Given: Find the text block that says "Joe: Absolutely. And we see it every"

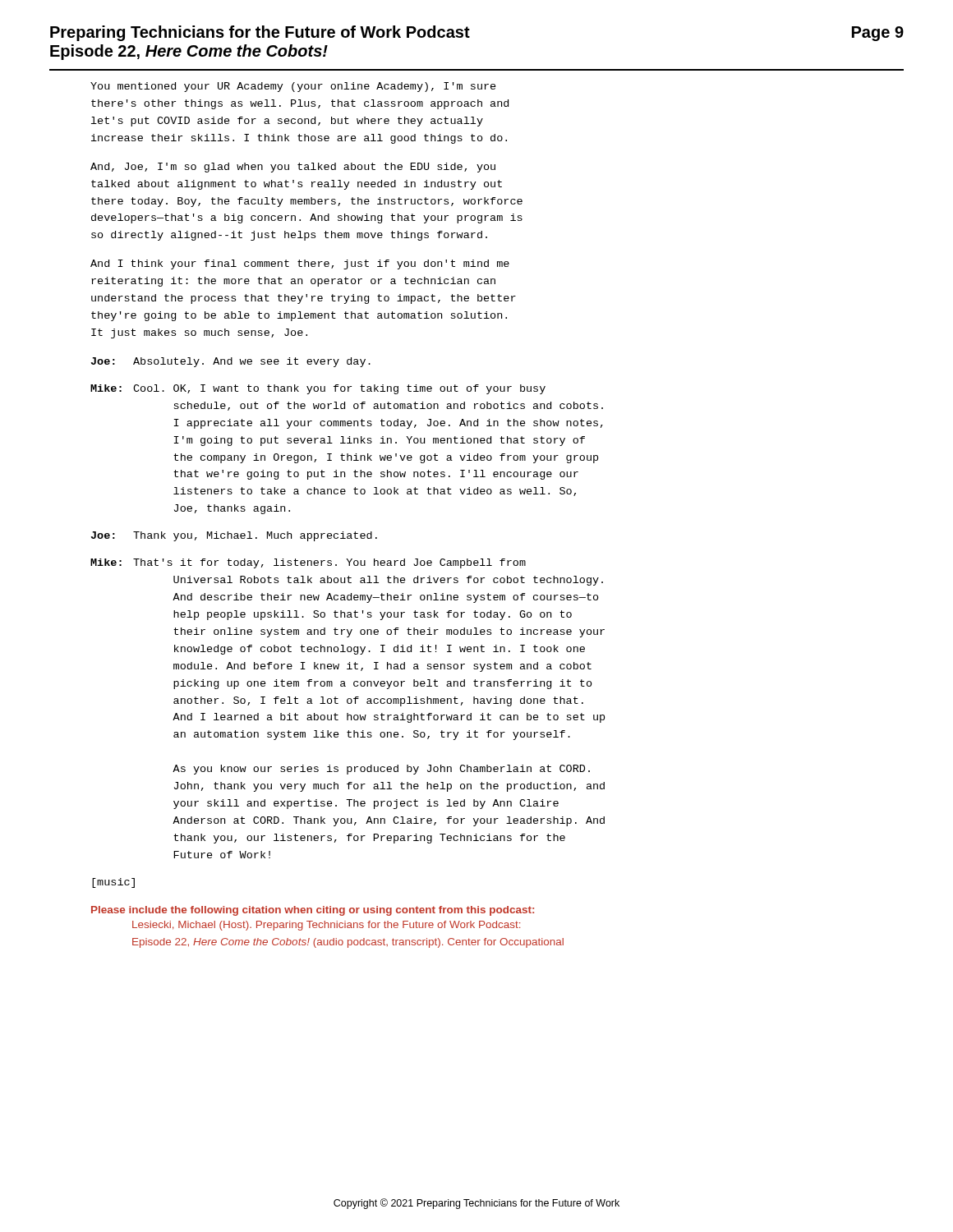Looking at the screenshot, I should click(231, 362).
